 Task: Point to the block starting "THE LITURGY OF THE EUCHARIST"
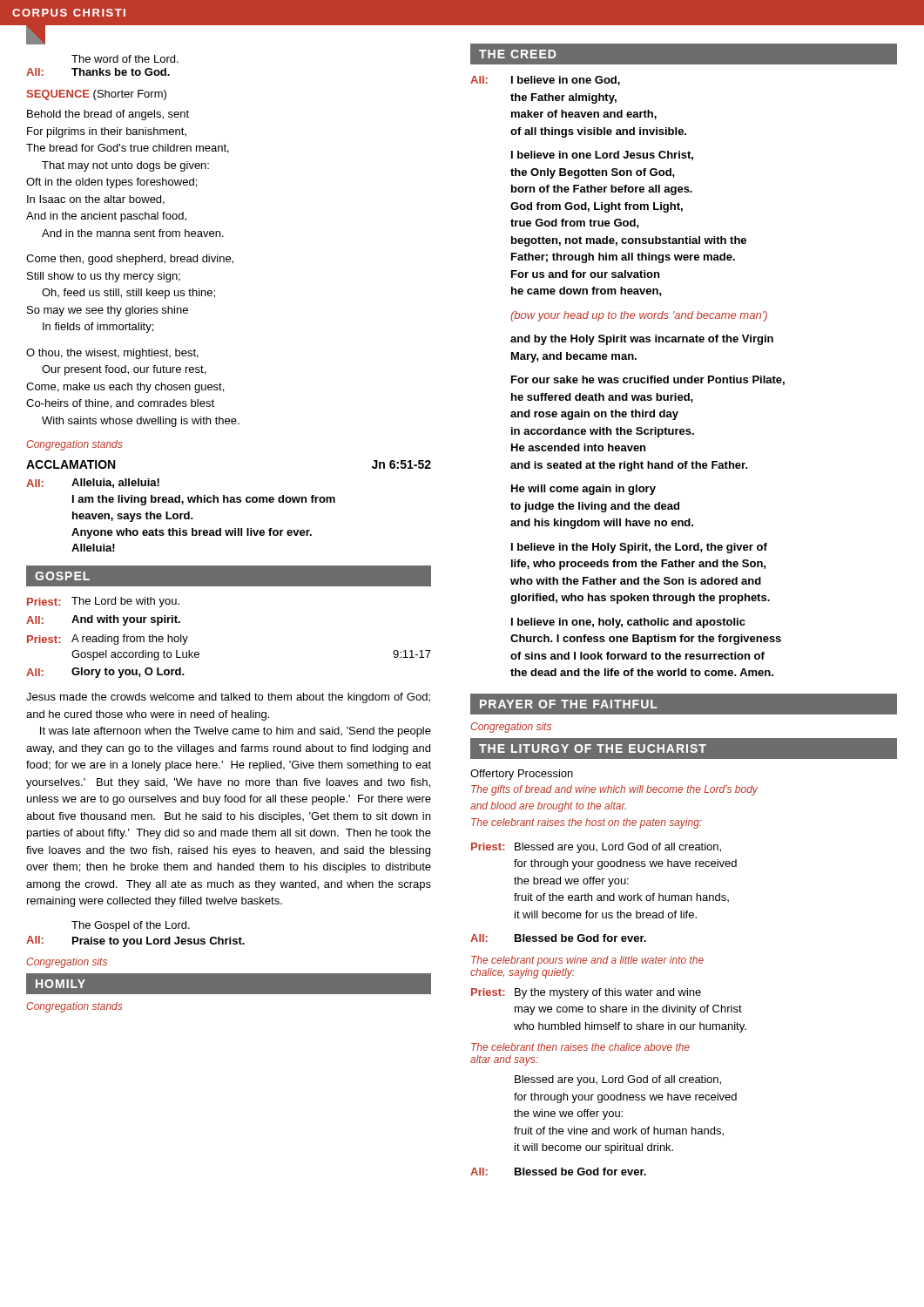point(593,748)
